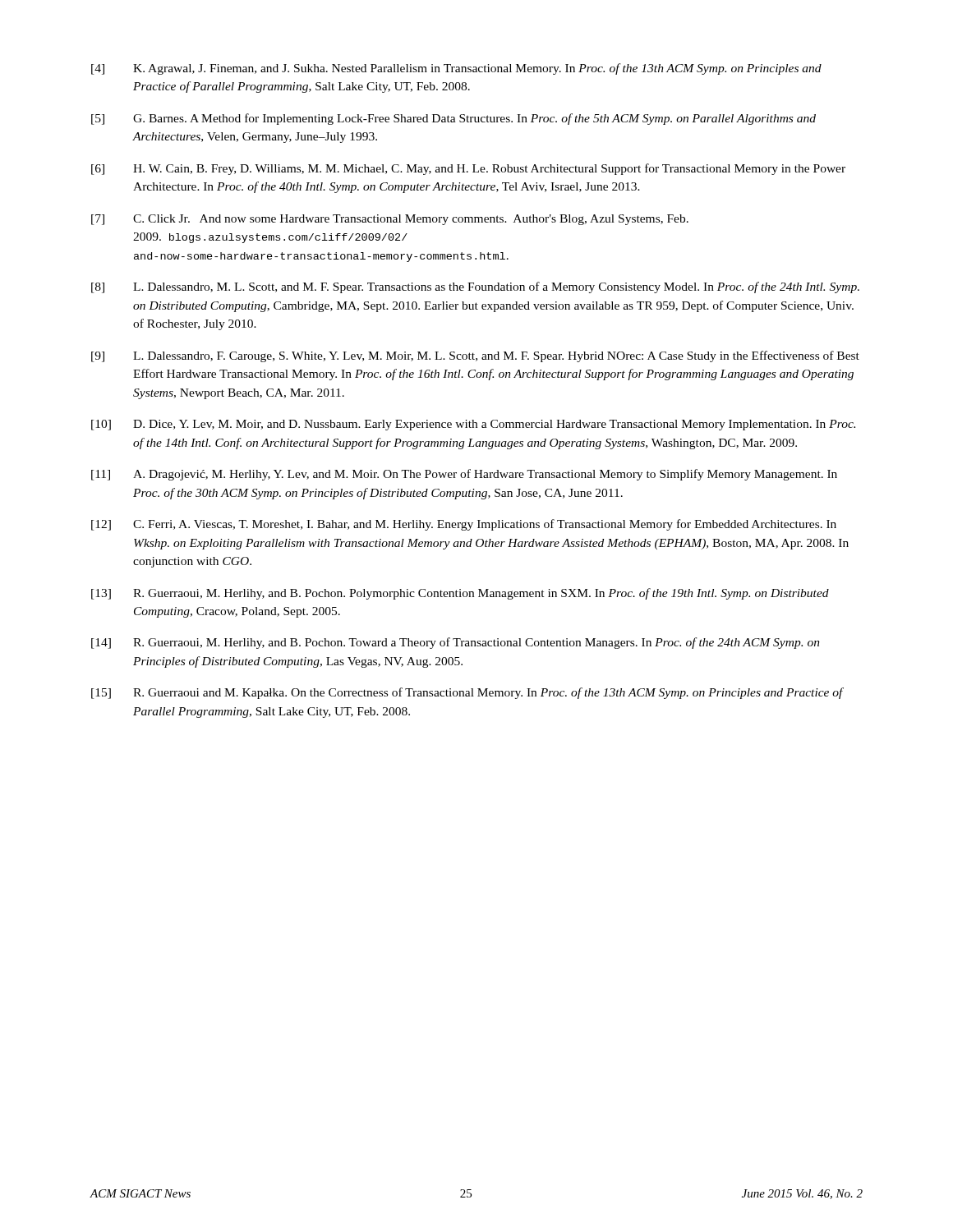Screen dimensions: 1232x953
Task: Find the list item containing "[14] R. Guerraoui, M. Herlihy, and B."
Action: point(476,652)
